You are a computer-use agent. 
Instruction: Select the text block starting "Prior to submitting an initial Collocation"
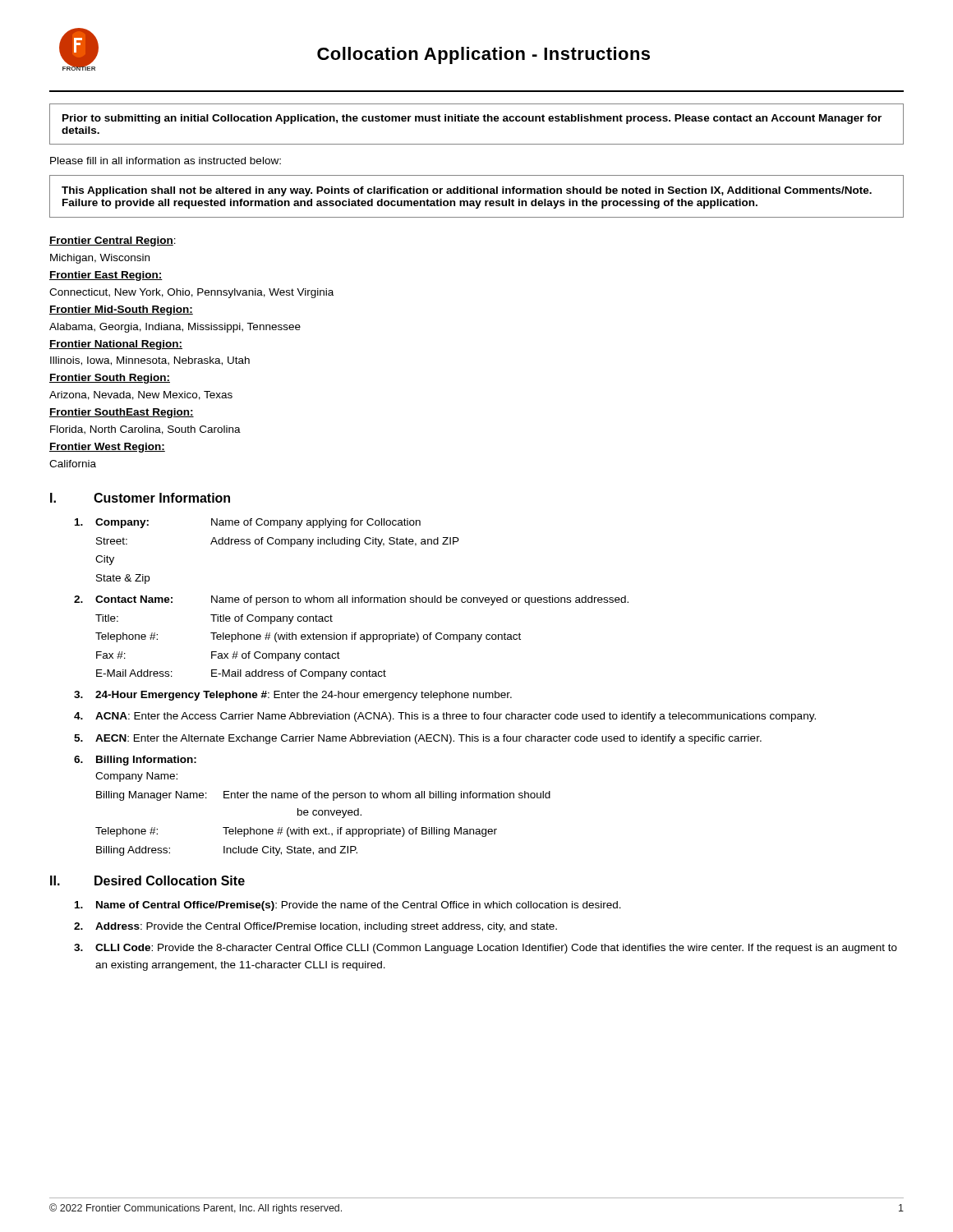(472, 124)
